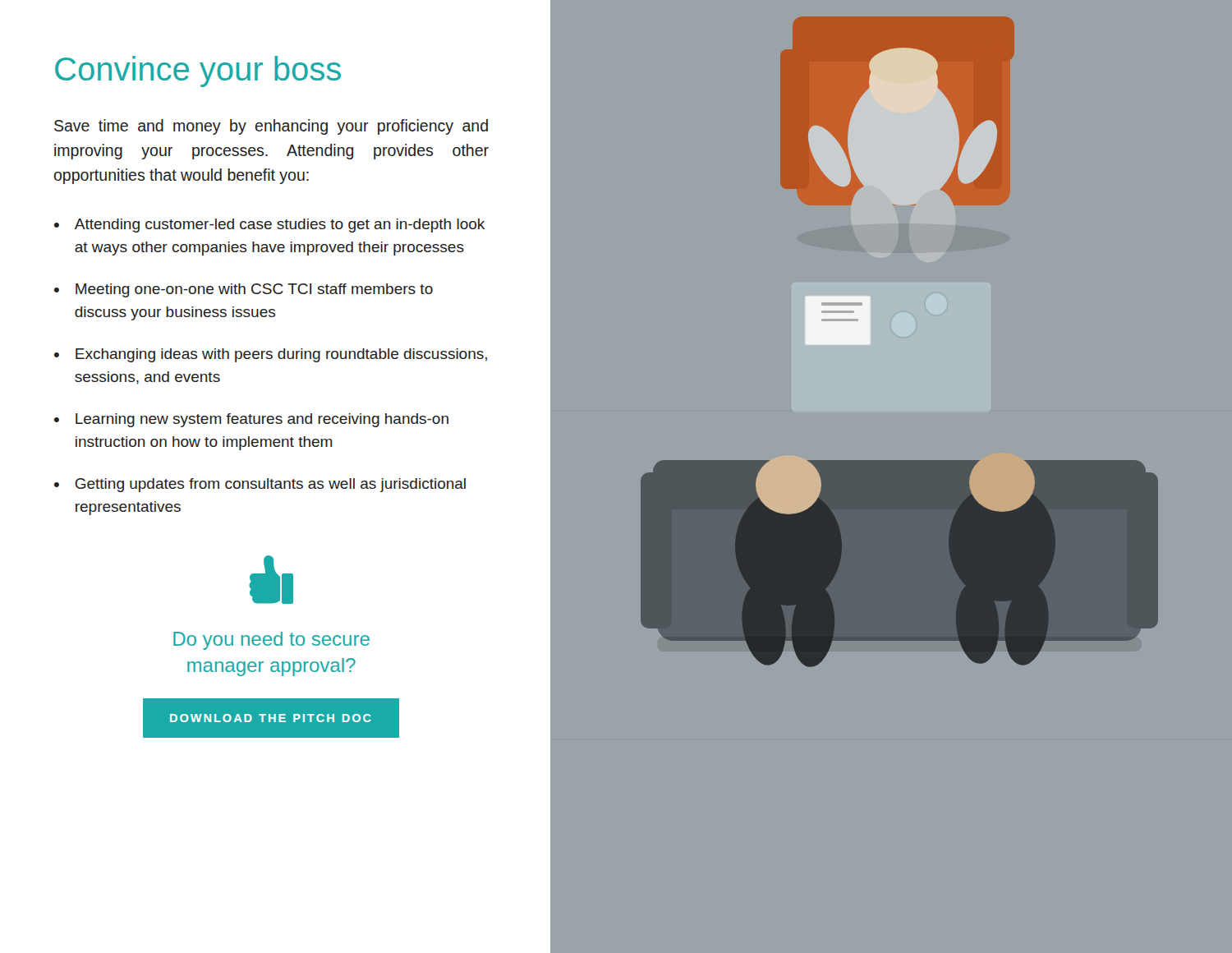Viewport: 1232px width, 953px height.
Task: Click on the text starting "Do you need to securemanager approval?"
Action: pyautogui.click(x=271, y=645)
